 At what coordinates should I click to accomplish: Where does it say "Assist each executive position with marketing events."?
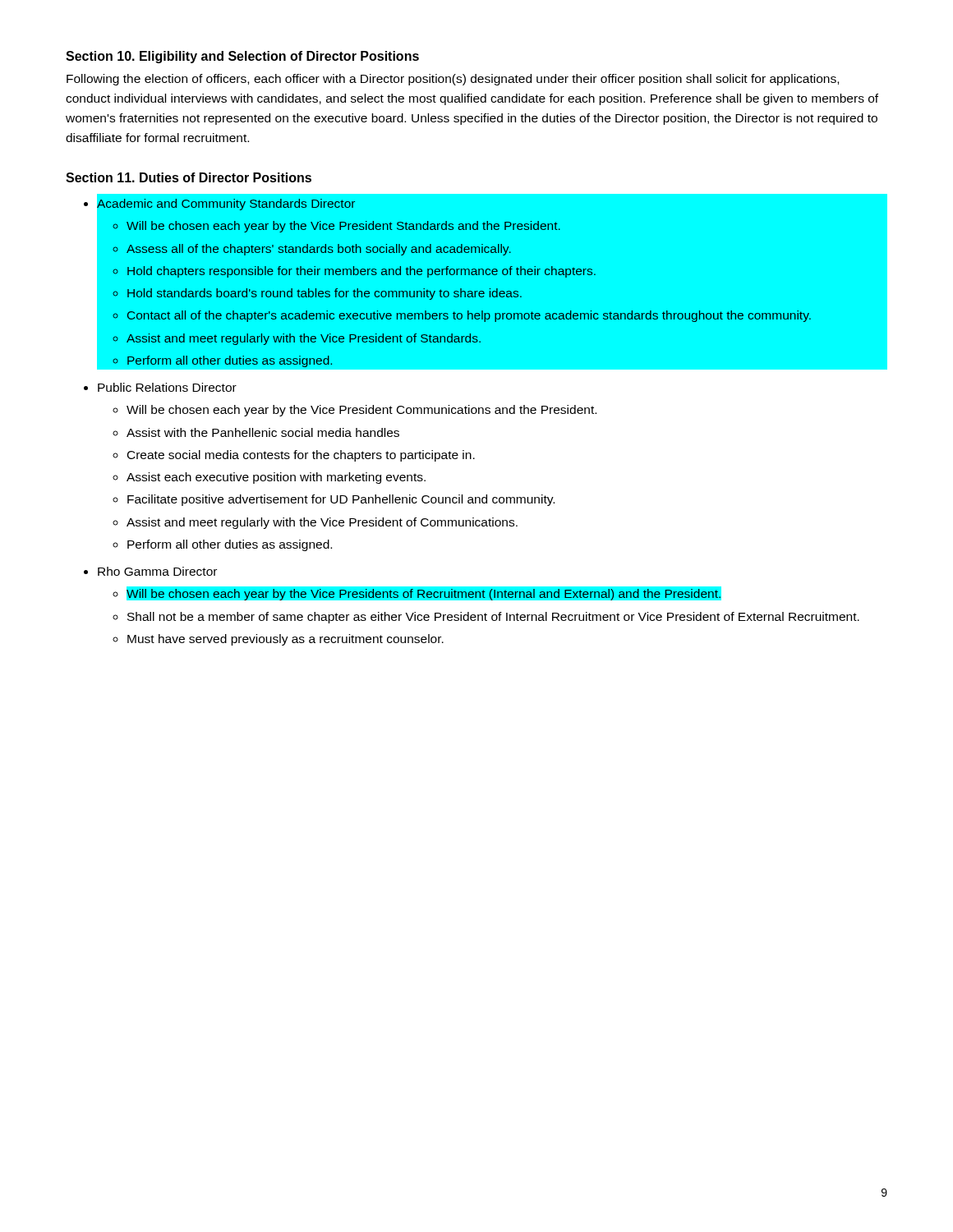[x=277, y=477]
